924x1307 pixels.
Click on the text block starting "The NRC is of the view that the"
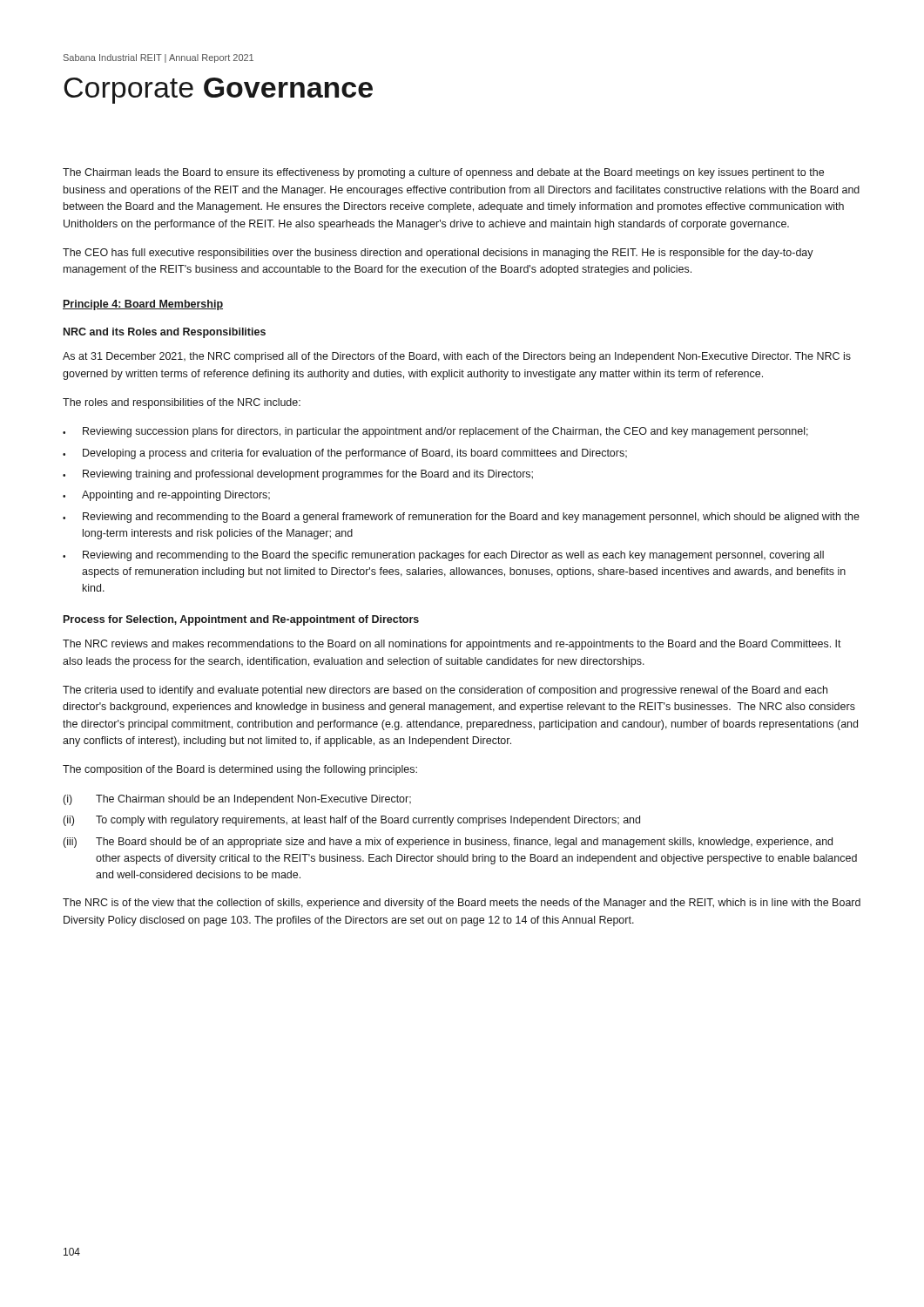pos(462,912)
